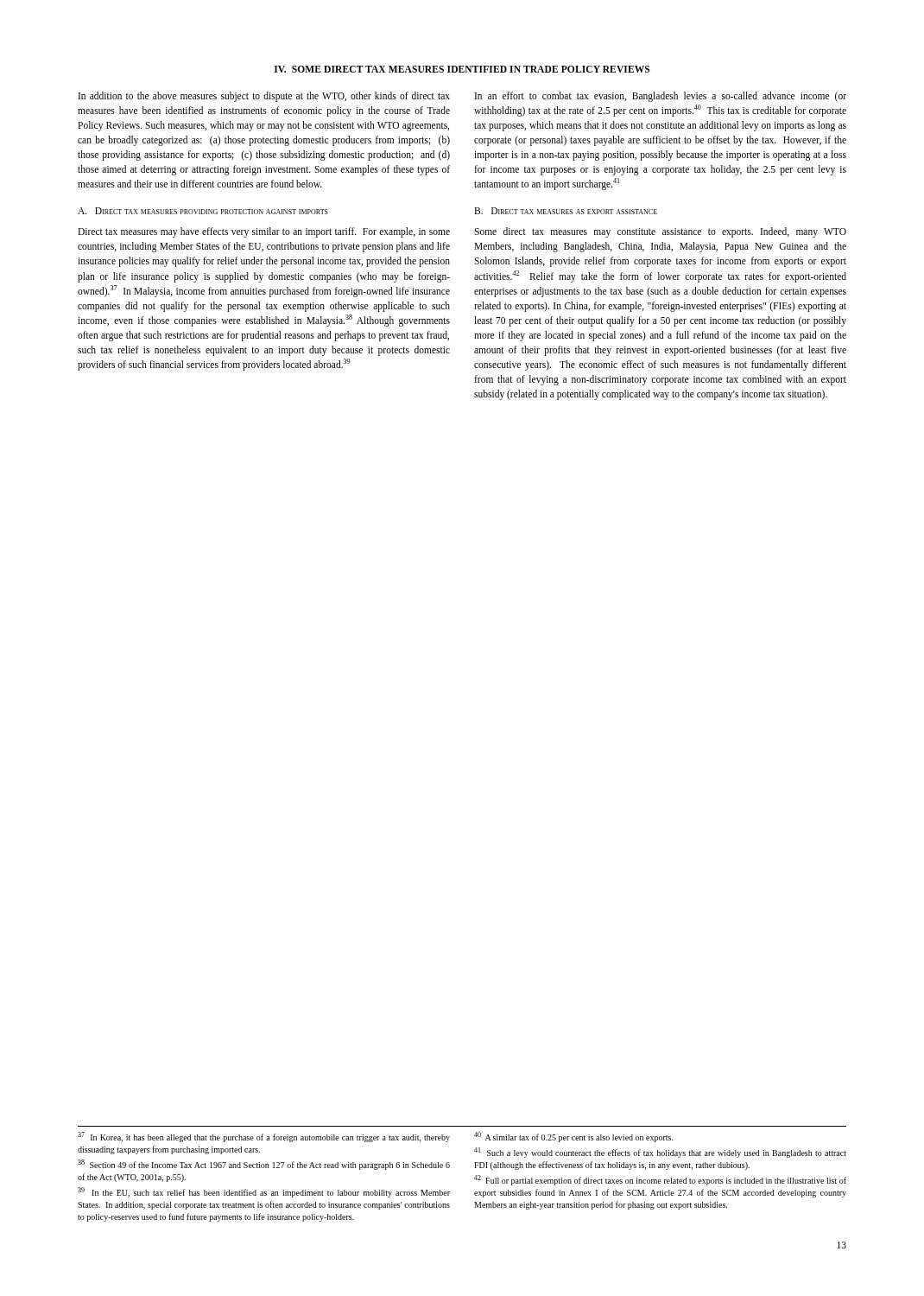This screenshot has width=924, height=1296.
Task: Locate the passage starting "40 A similar tax"
Action: point(660,1172)
